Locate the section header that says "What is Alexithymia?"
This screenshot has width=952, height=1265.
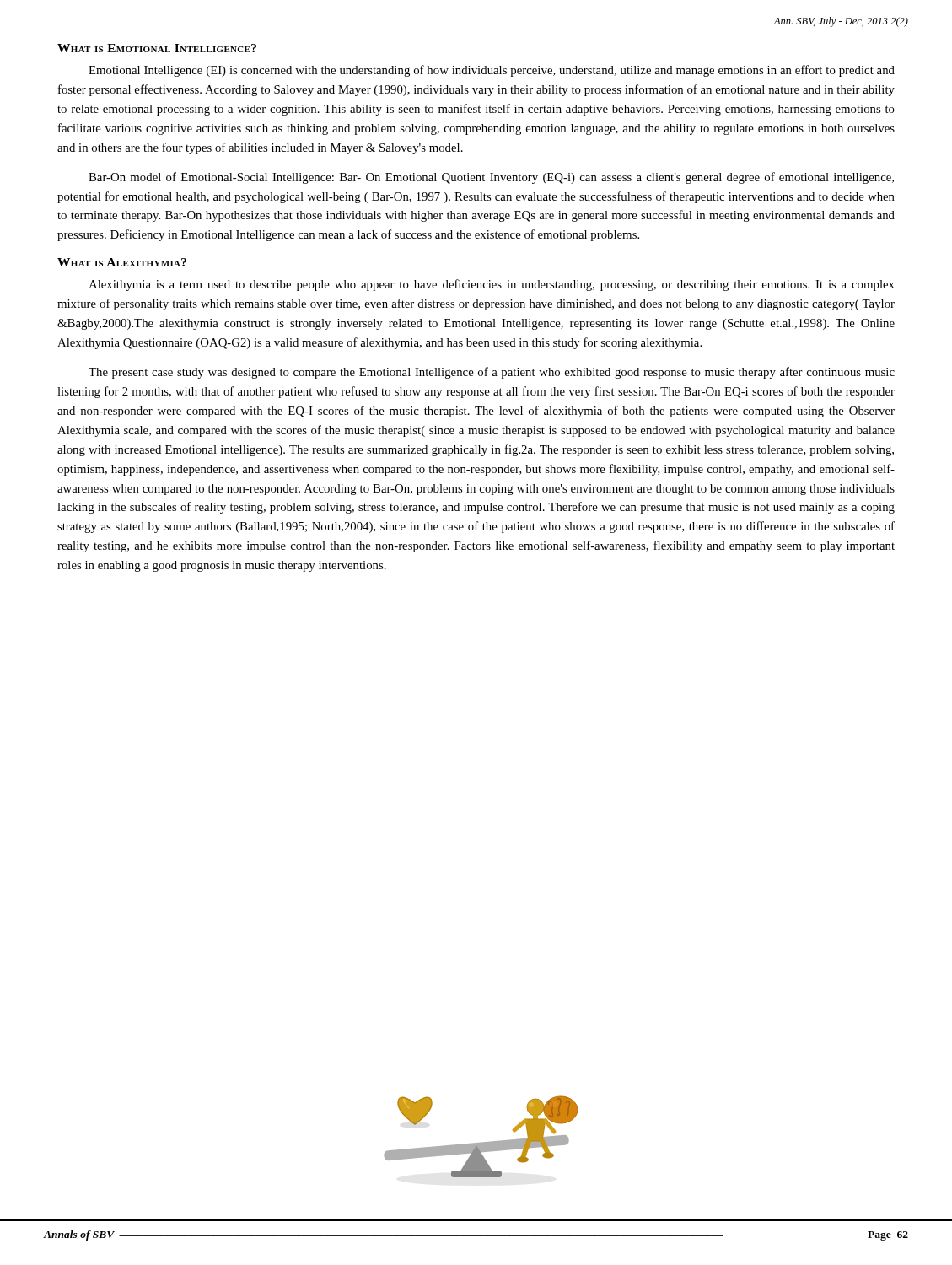click(x=122, y=262)
